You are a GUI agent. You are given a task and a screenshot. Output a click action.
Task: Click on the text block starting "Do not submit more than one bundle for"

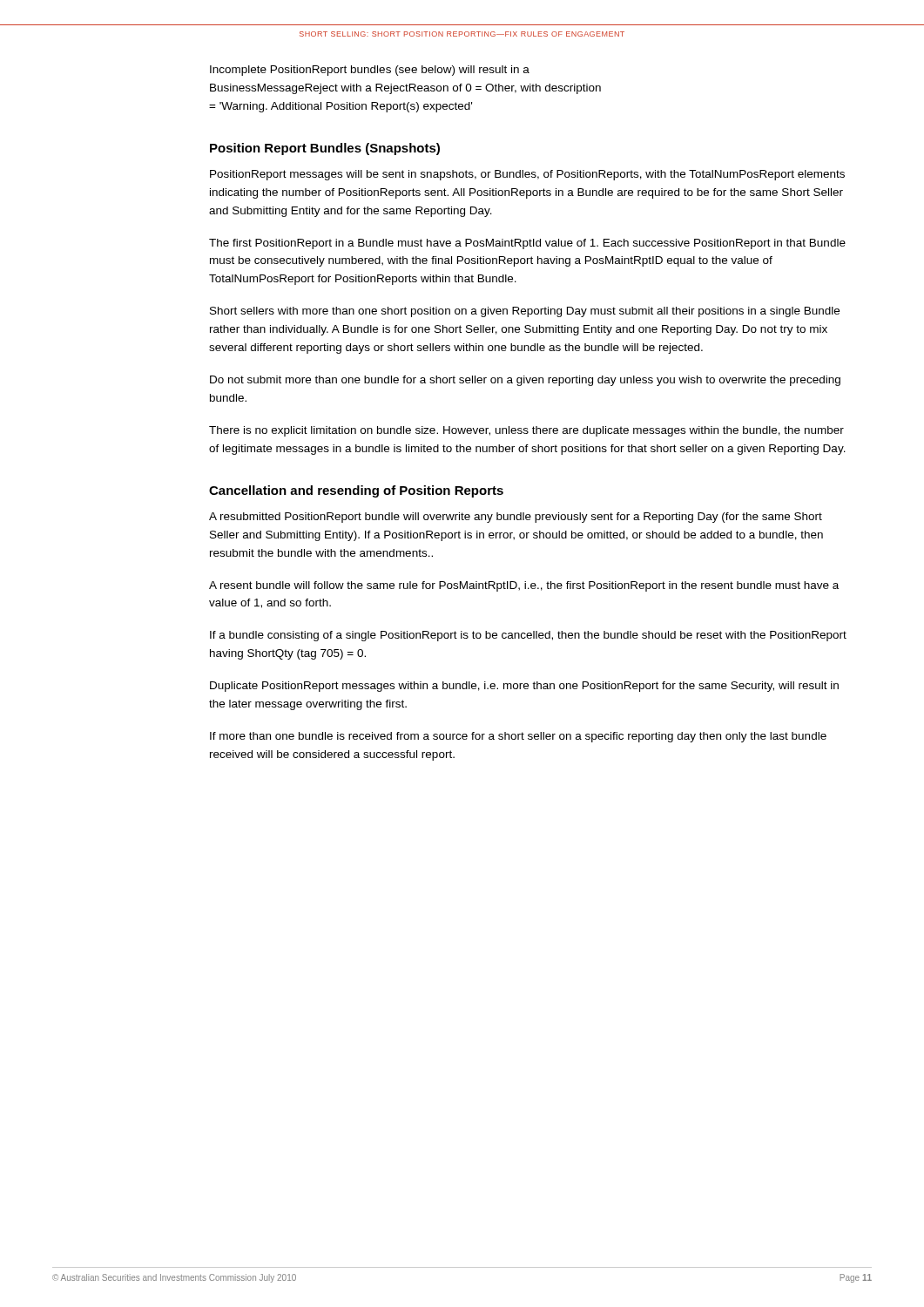tap(525, 389)
